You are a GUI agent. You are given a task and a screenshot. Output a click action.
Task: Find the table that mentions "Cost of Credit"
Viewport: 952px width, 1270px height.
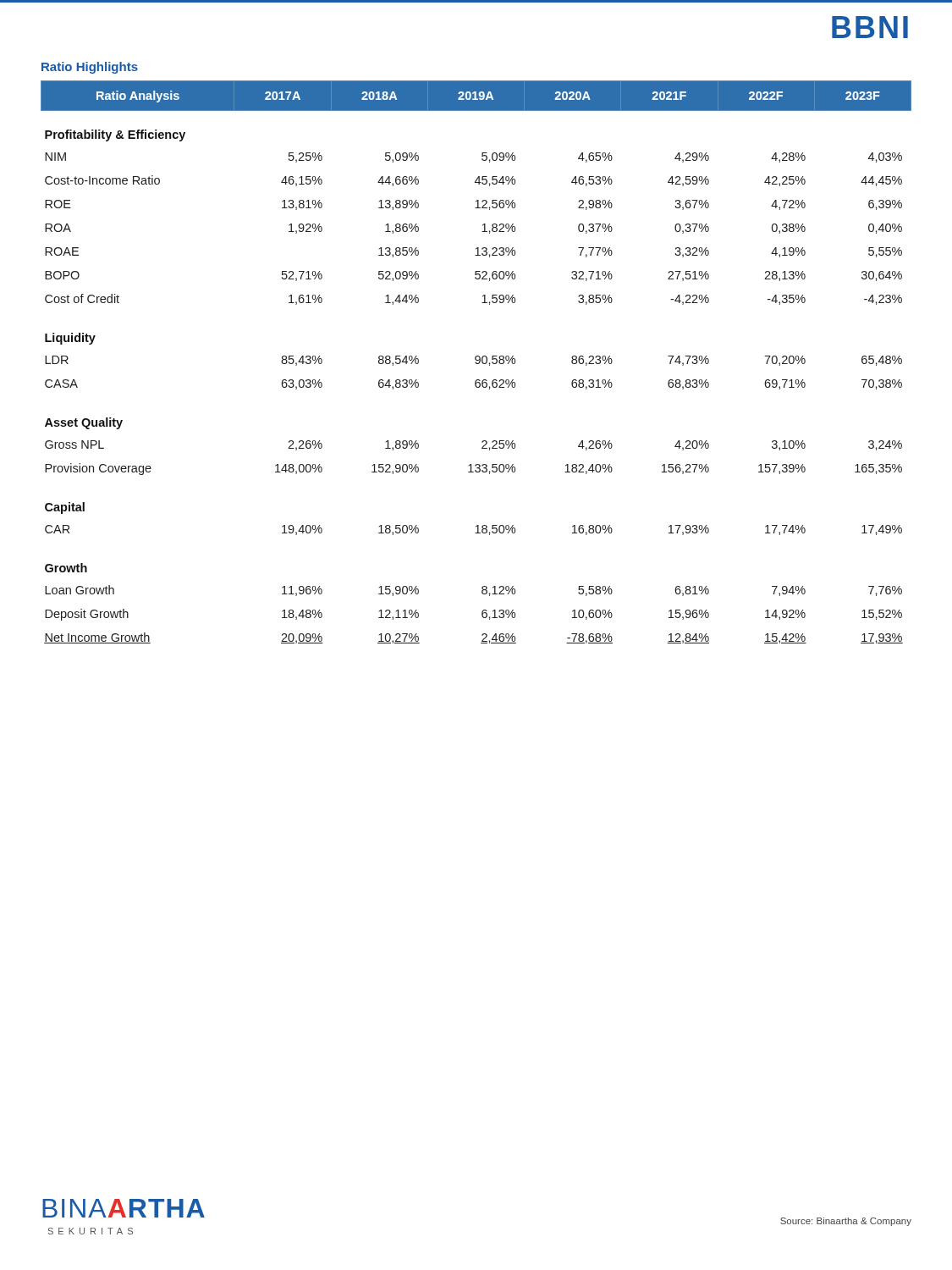tap(476, 365)
